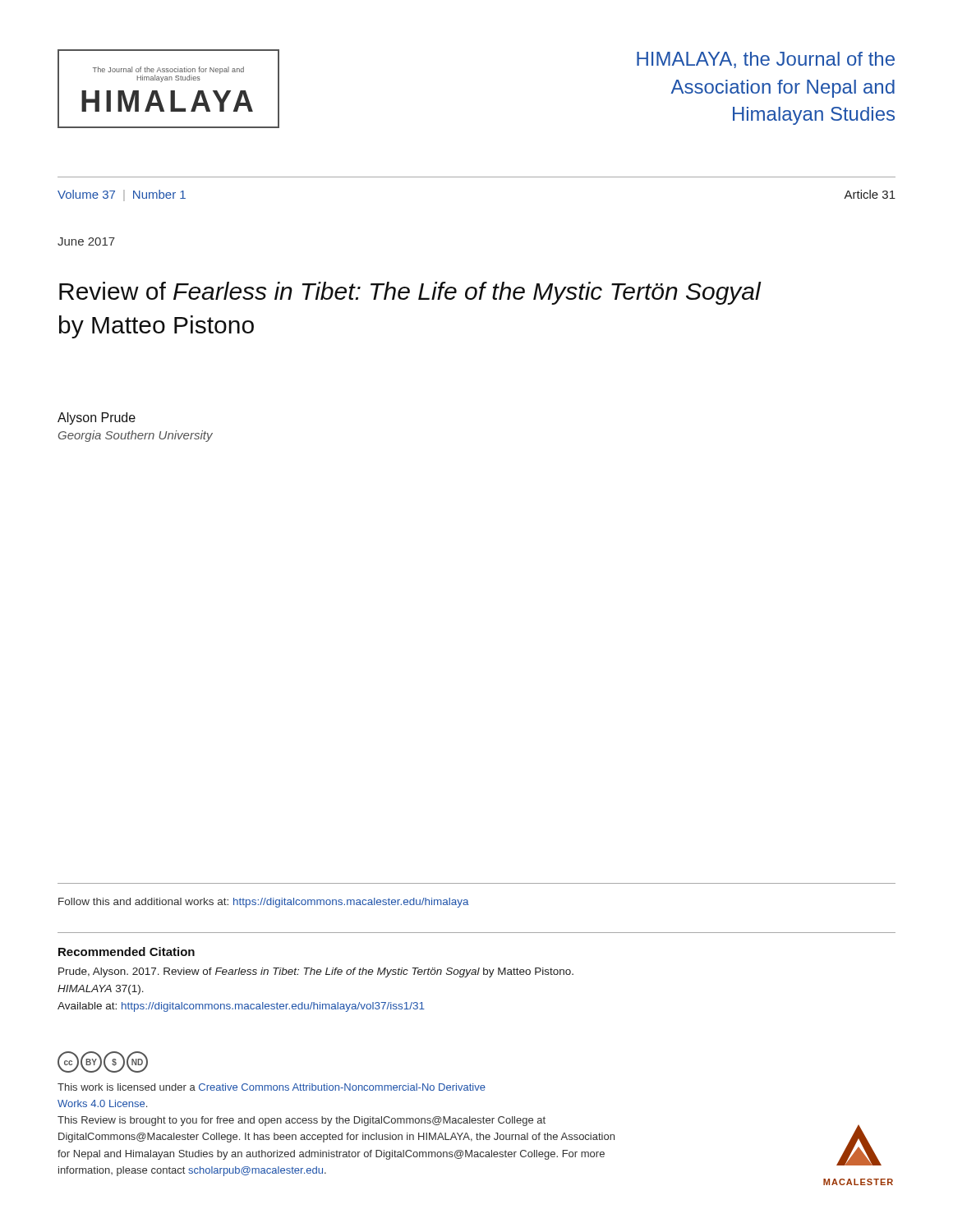Find the block starting "HIMALAYA, the Journal"
The height and width of the screenshot is (1232, 953).
coord(765,86)
